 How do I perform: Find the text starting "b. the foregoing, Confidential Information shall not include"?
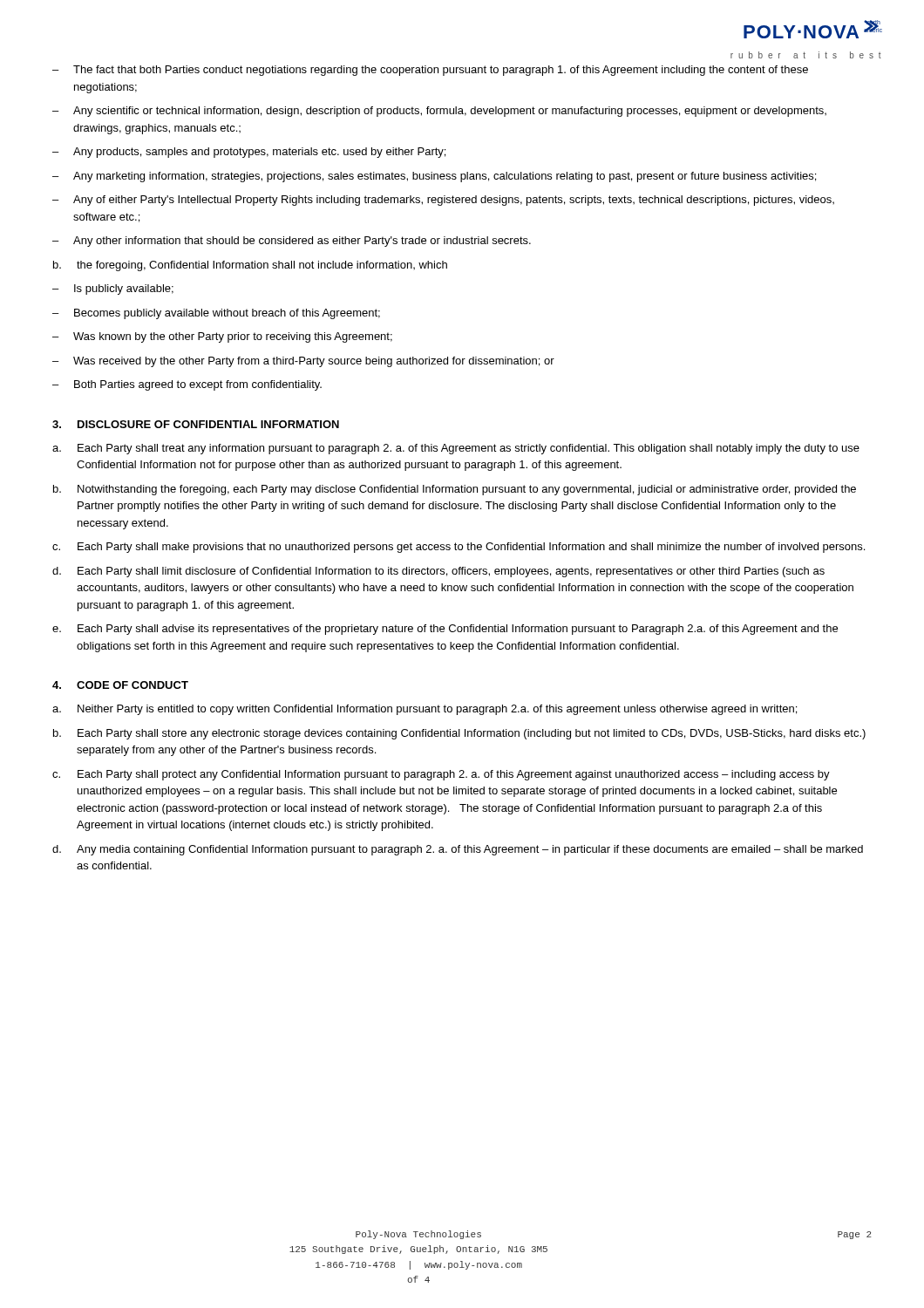250,266
